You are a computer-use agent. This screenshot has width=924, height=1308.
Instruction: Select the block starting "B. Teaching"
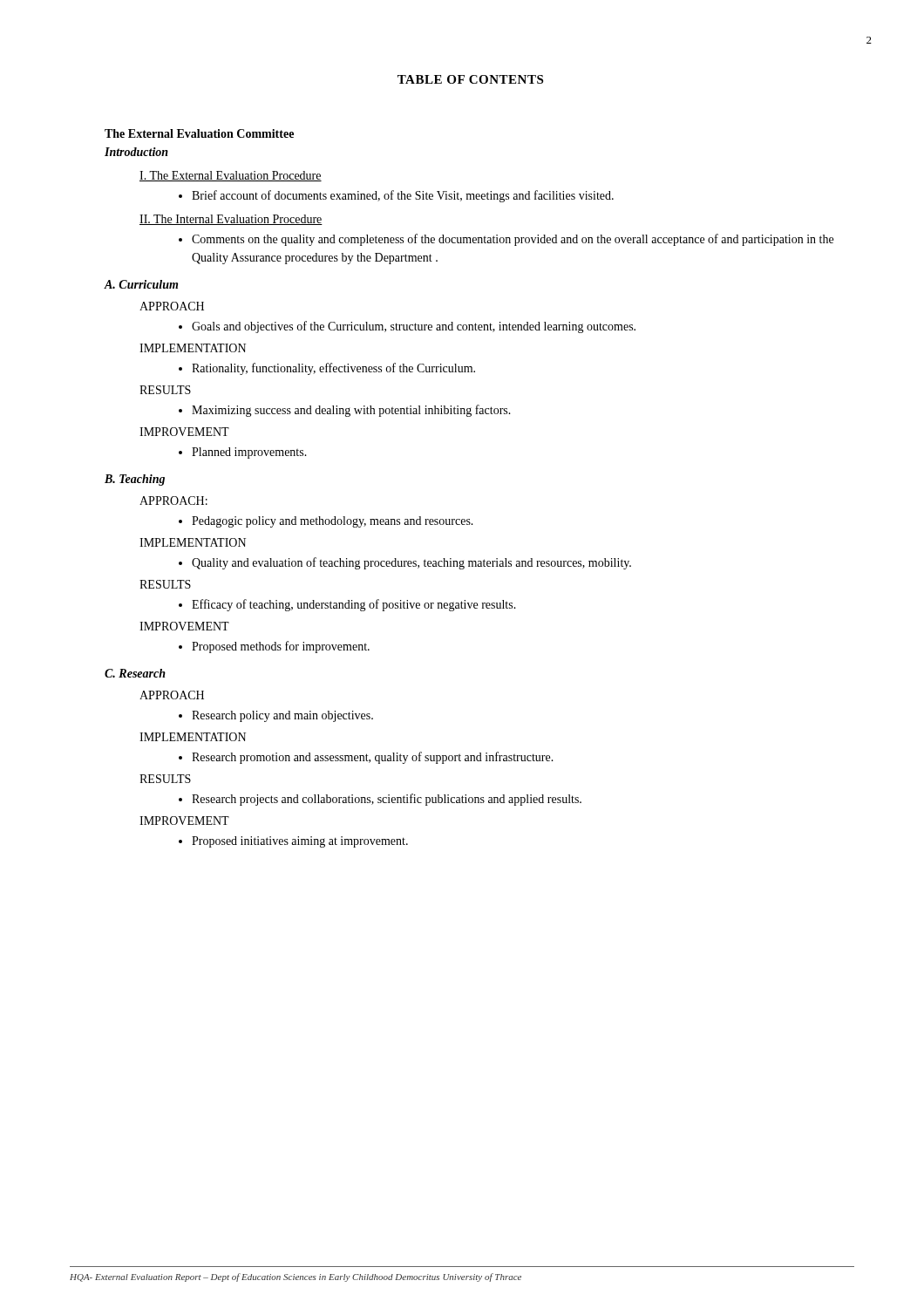135,479
